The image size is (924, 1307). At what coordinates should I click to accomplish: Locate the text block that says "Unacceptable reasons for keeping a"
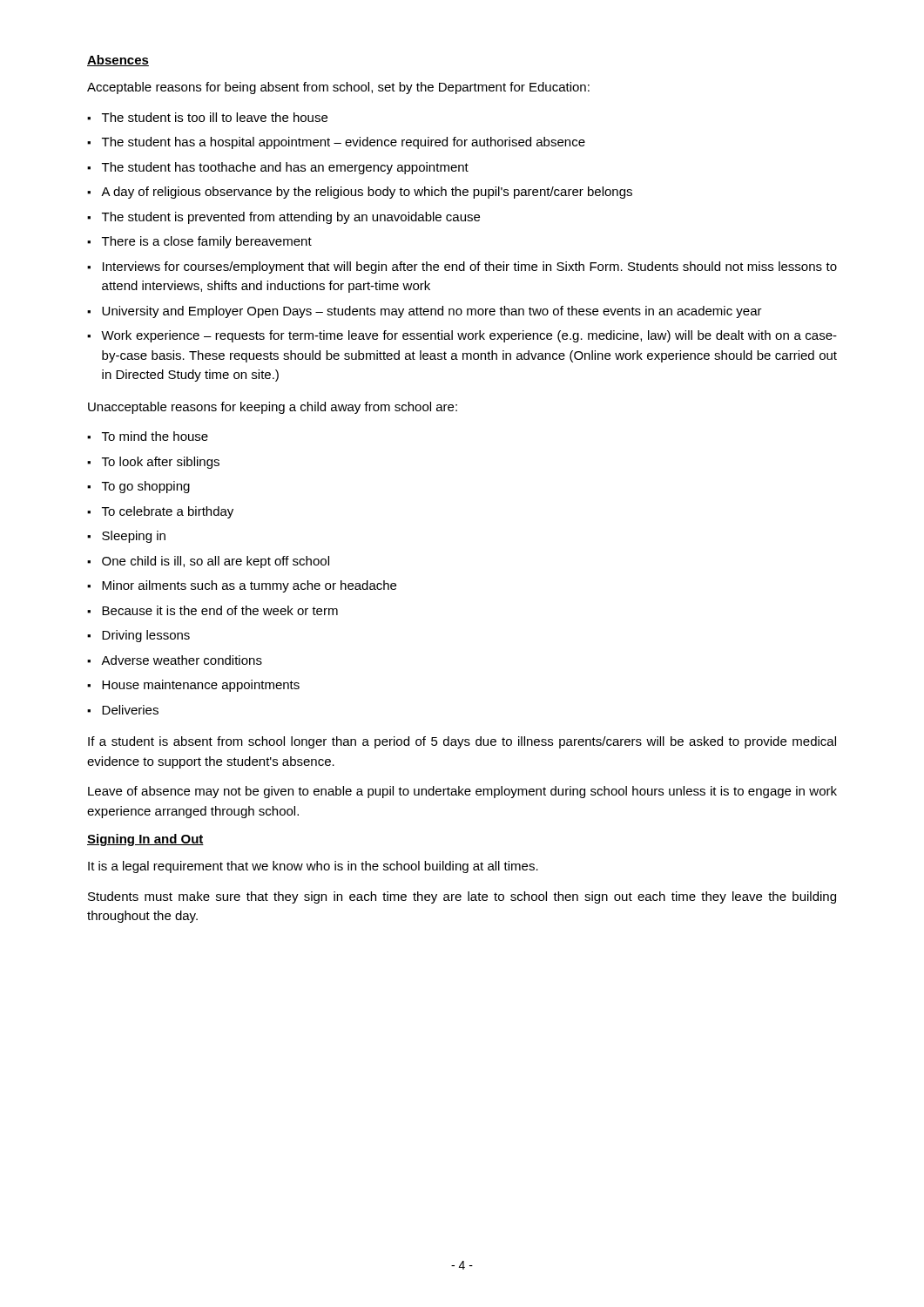[273, 406]
